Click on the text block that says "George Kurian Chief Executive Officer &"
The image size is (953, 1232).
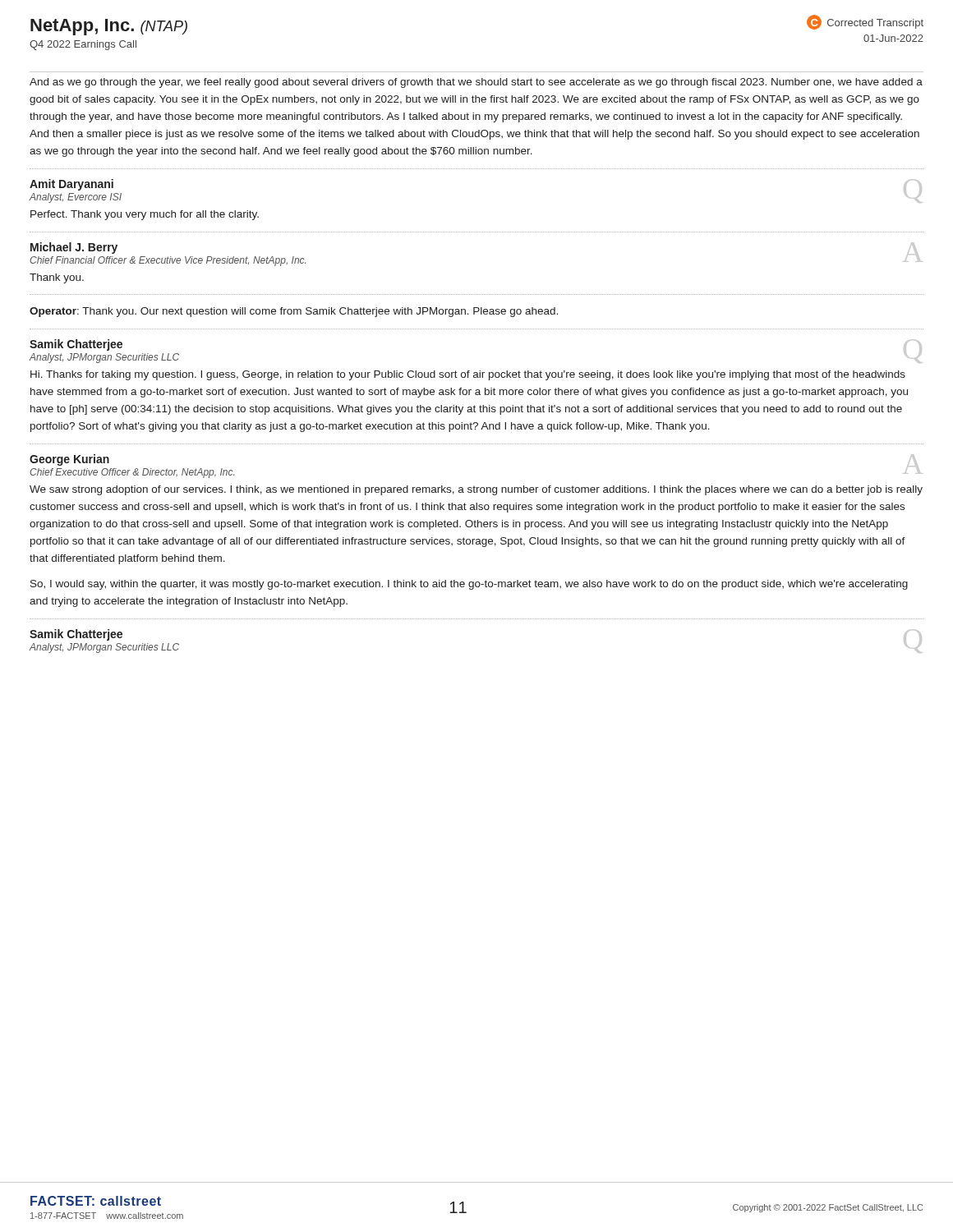476,531
